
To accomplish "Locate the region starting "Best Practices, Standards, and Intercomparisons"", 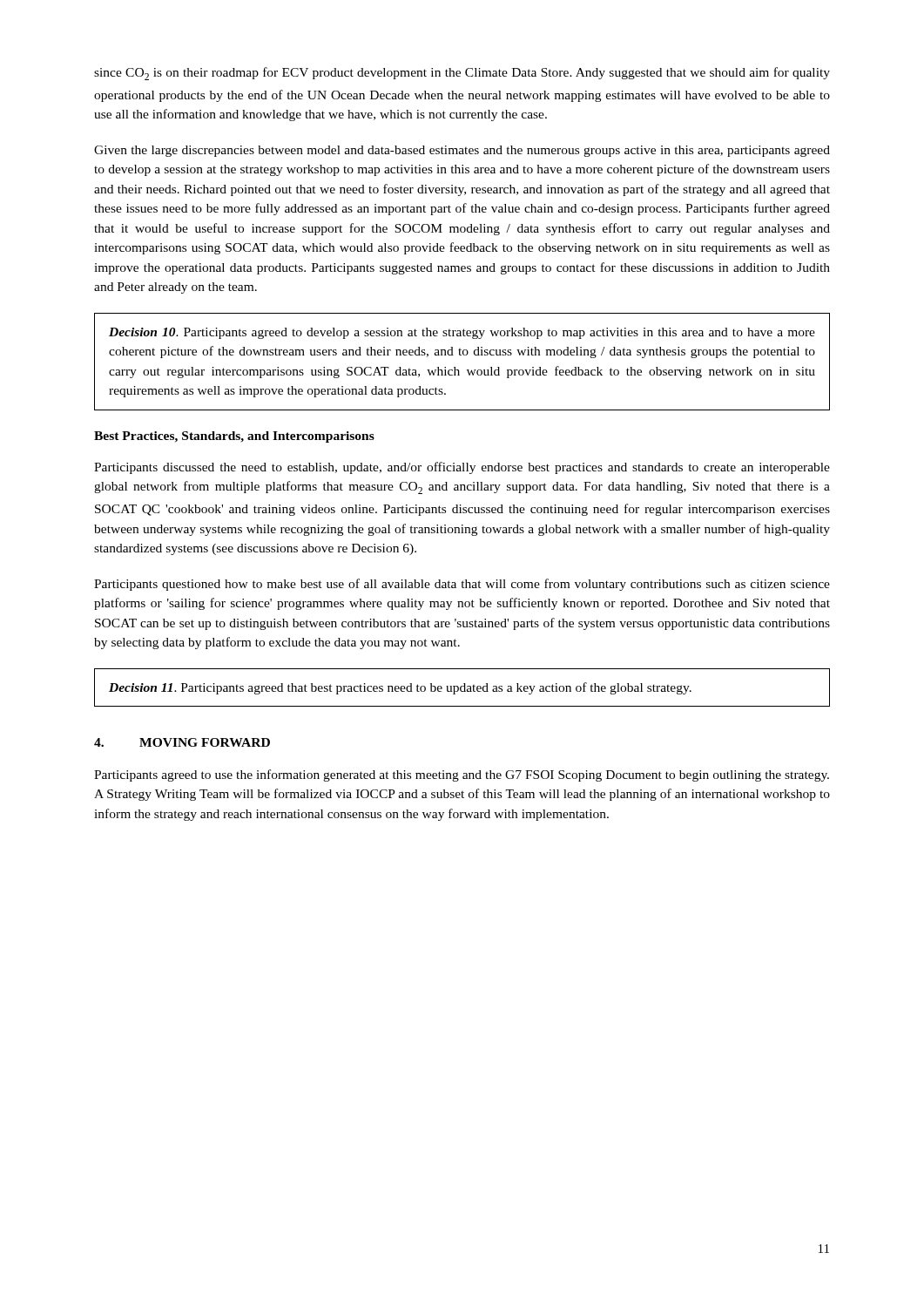I will [x=234, y=435].
